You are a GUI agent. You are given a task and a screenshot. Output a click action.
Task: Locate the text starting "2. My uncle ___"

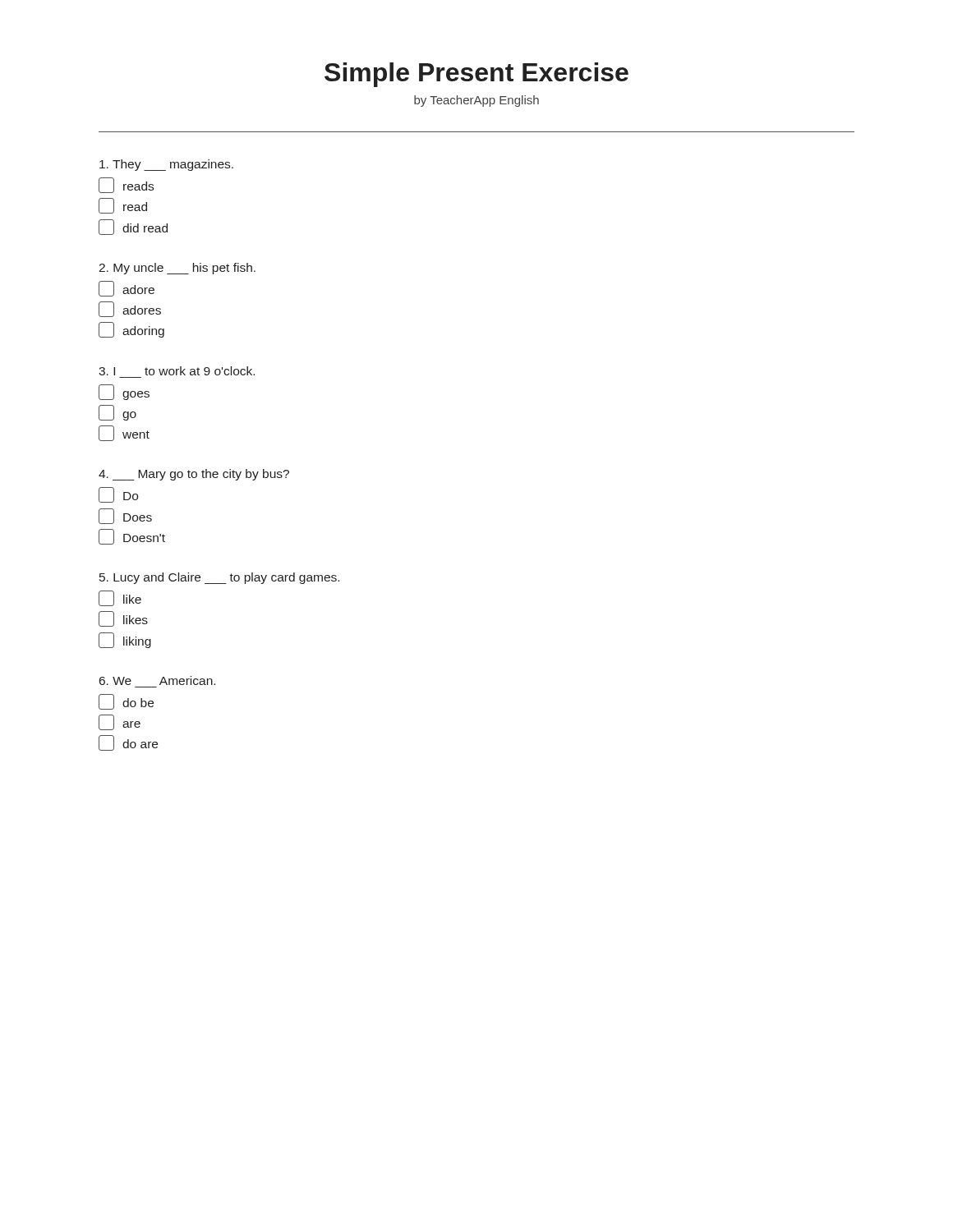pyautogui.click(x=126, y=269)
